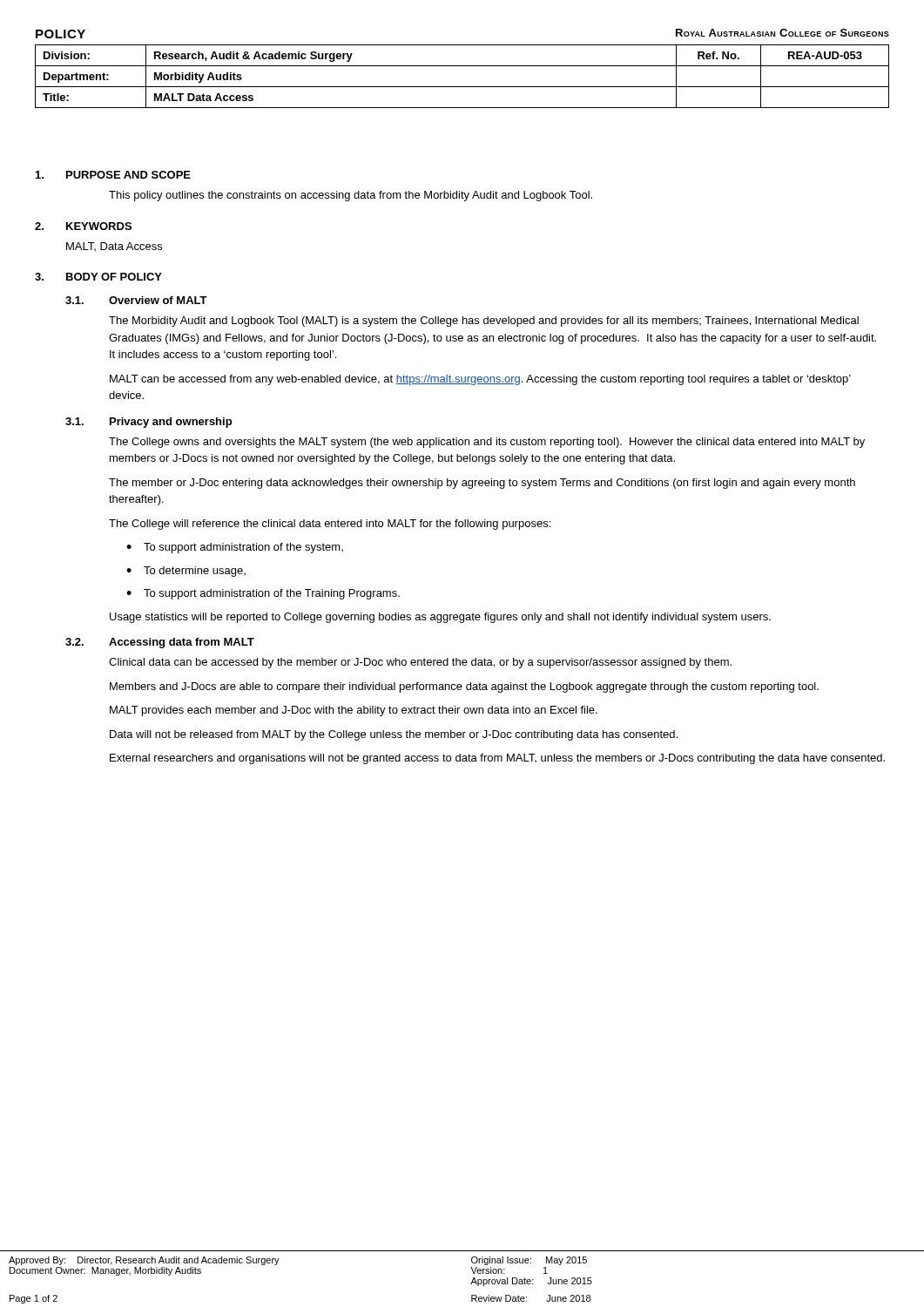924x1307 pixels.
Task: Locate the block of text that opens with "MALT provides each member and J-Doc with"
Action: coord(353,710)
